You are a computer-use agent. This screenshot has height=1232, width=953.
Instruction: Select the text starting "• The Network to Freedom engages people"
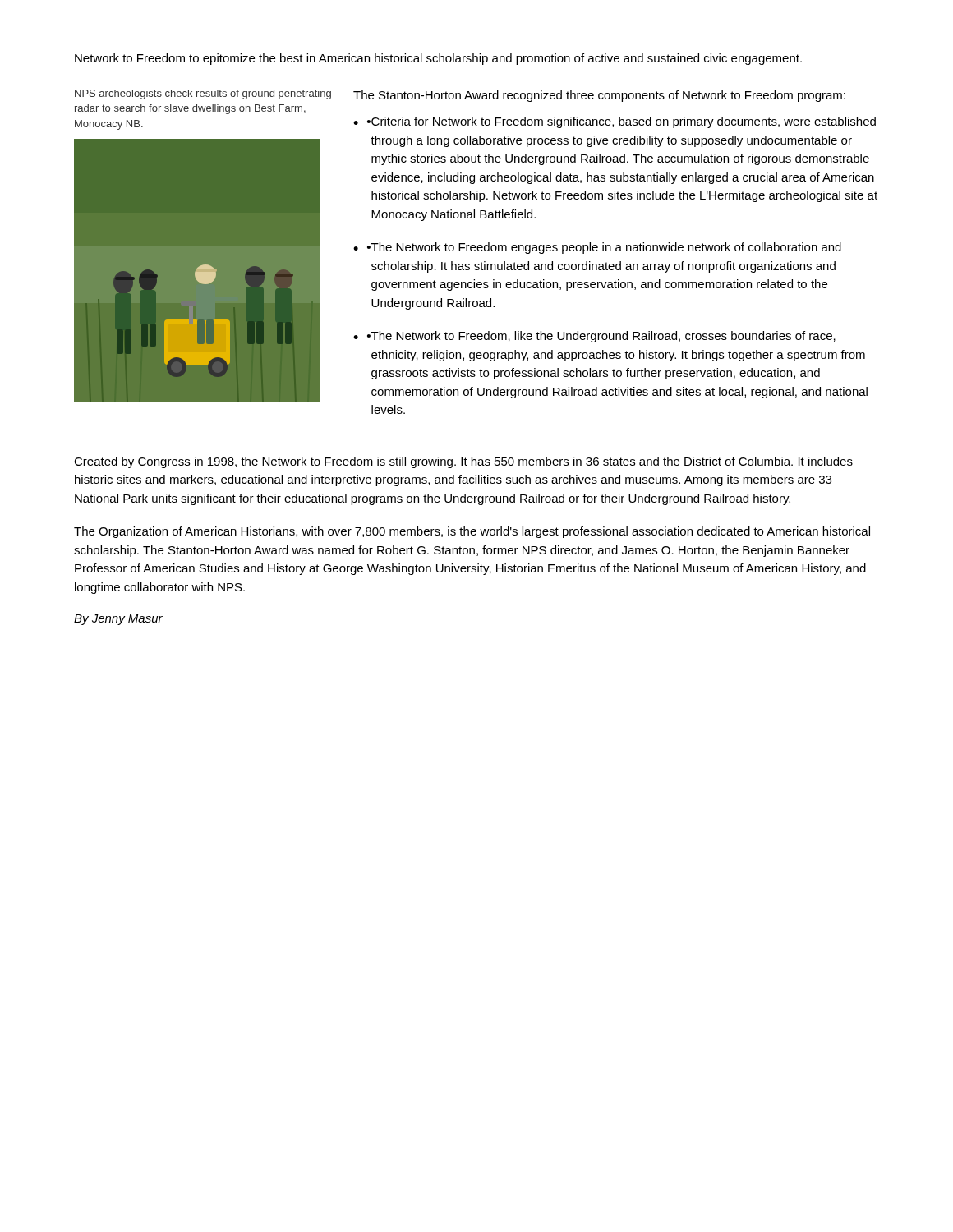click(623, 275)
